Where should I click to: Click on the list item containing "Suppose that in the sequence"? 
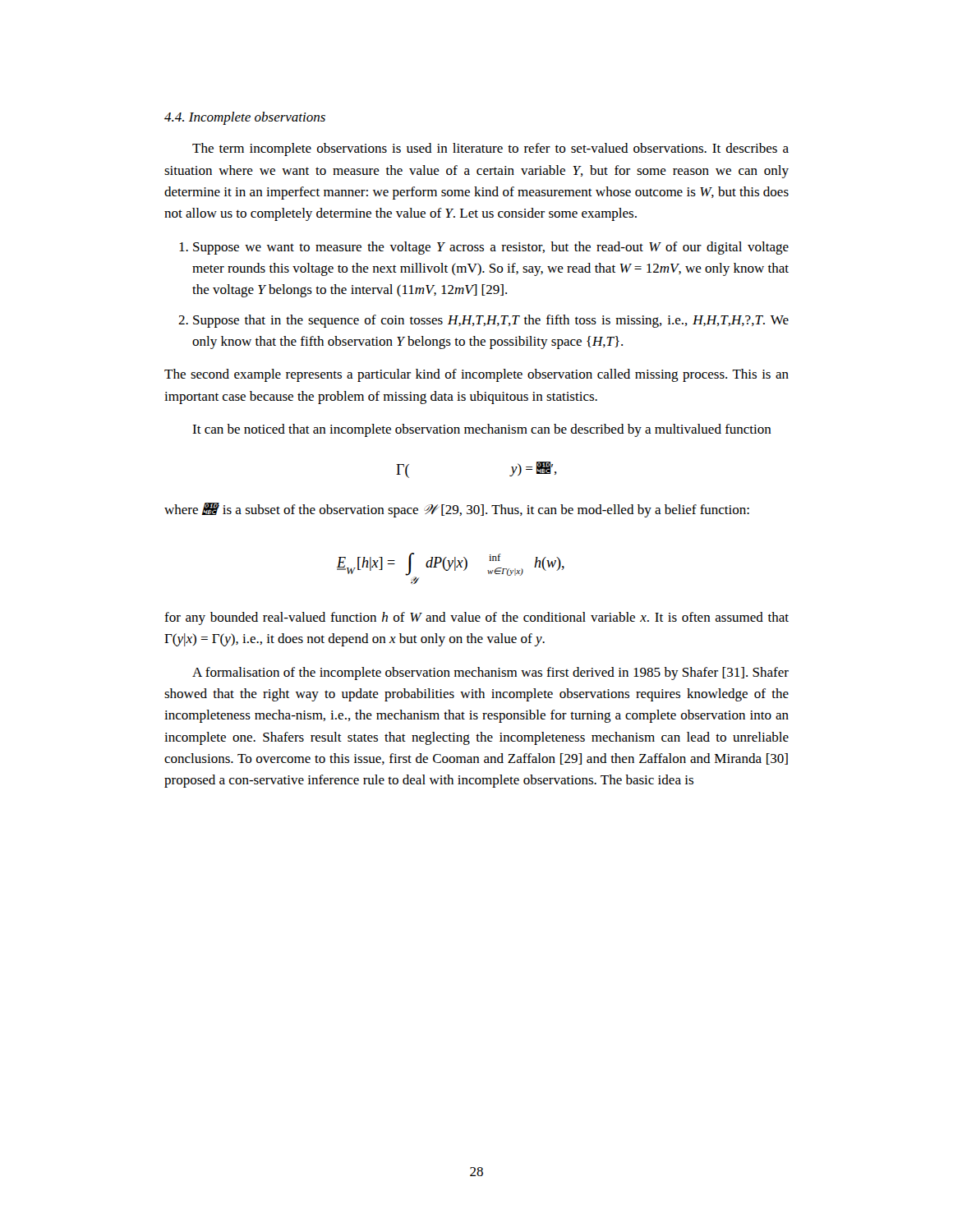(490, 331)
